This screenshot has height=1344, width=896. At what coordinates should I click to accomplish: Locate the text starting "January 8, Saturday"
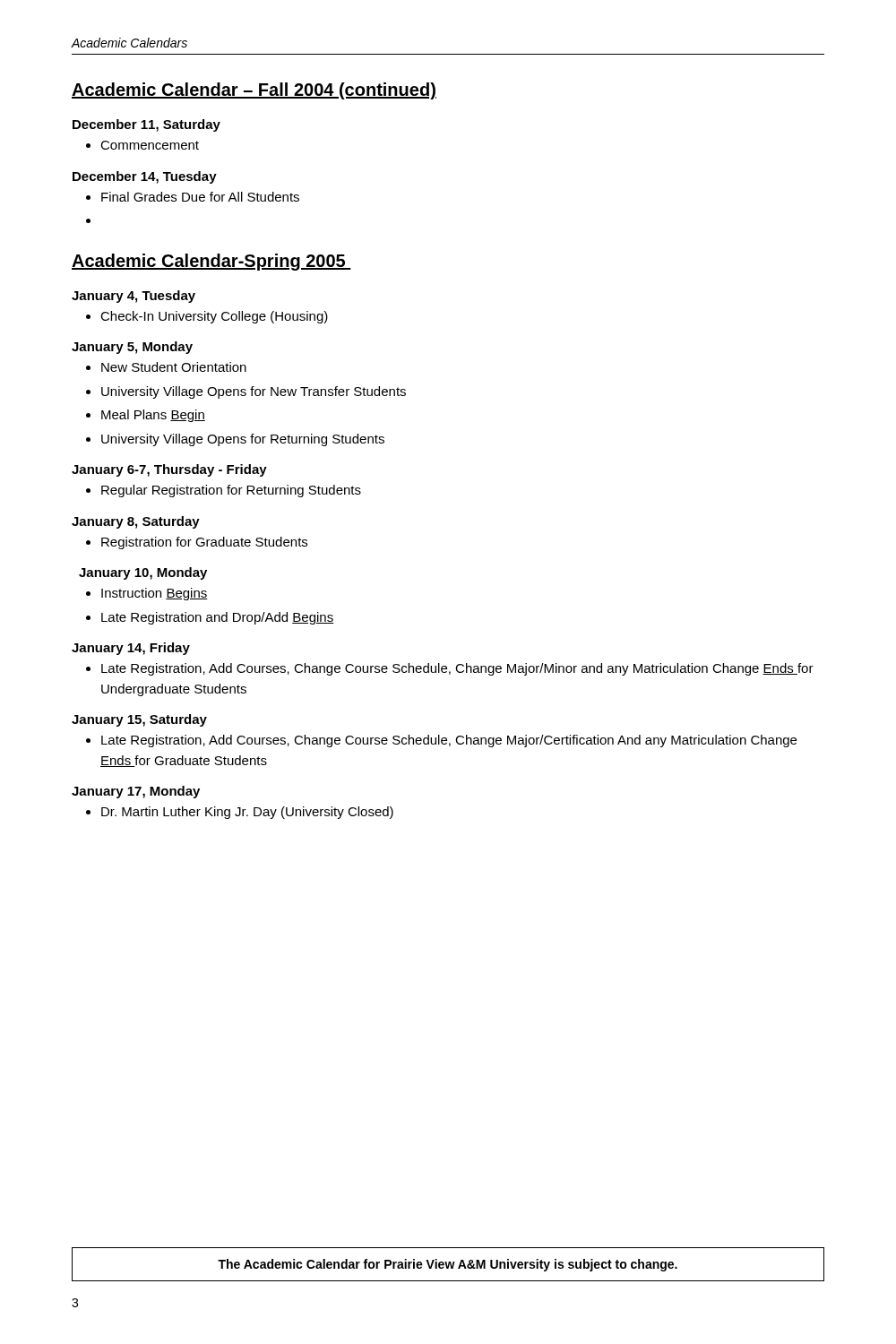point(136,521)
